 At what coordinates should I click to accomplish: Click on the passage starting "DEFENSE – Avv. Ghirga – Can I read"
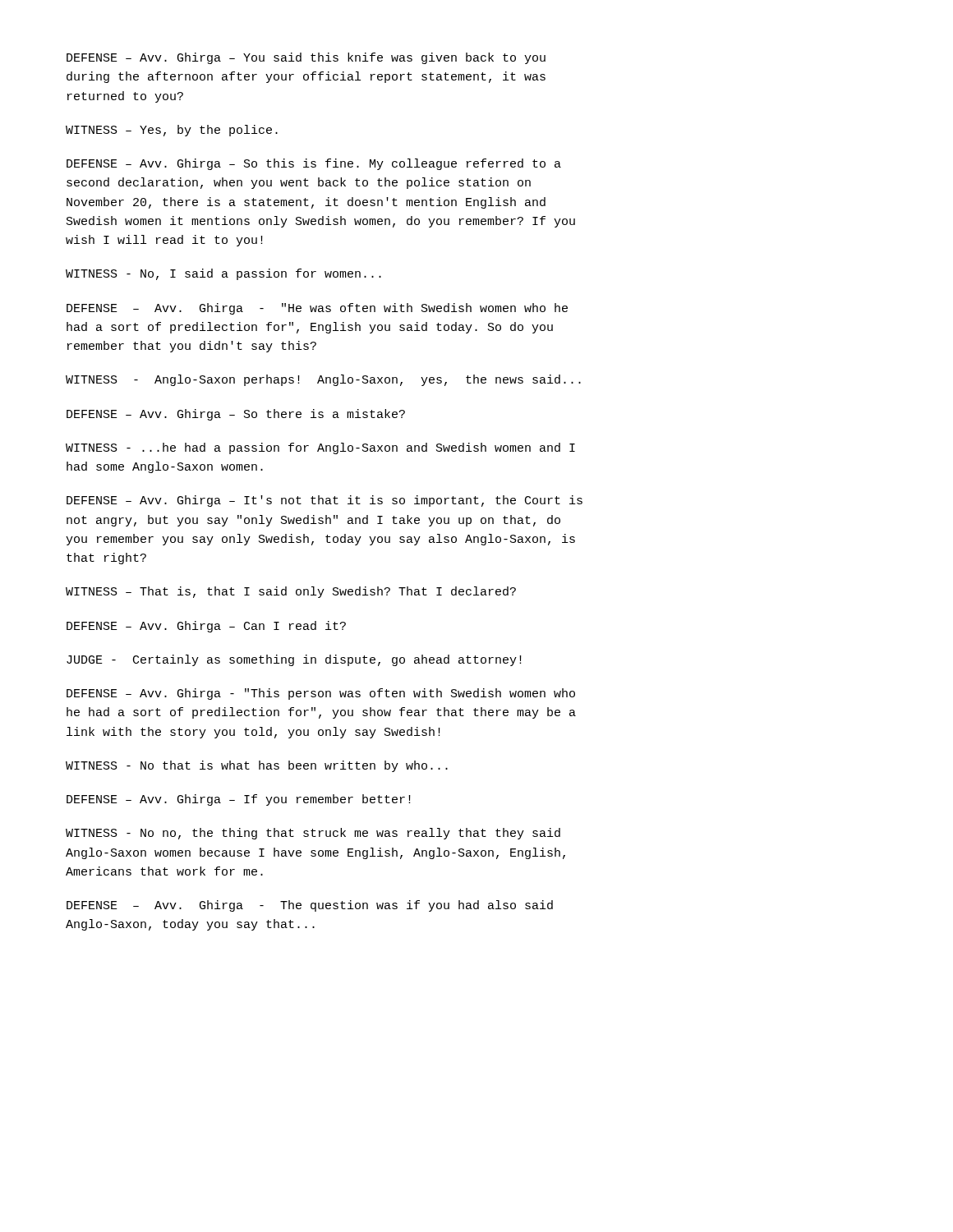point(206,627)
